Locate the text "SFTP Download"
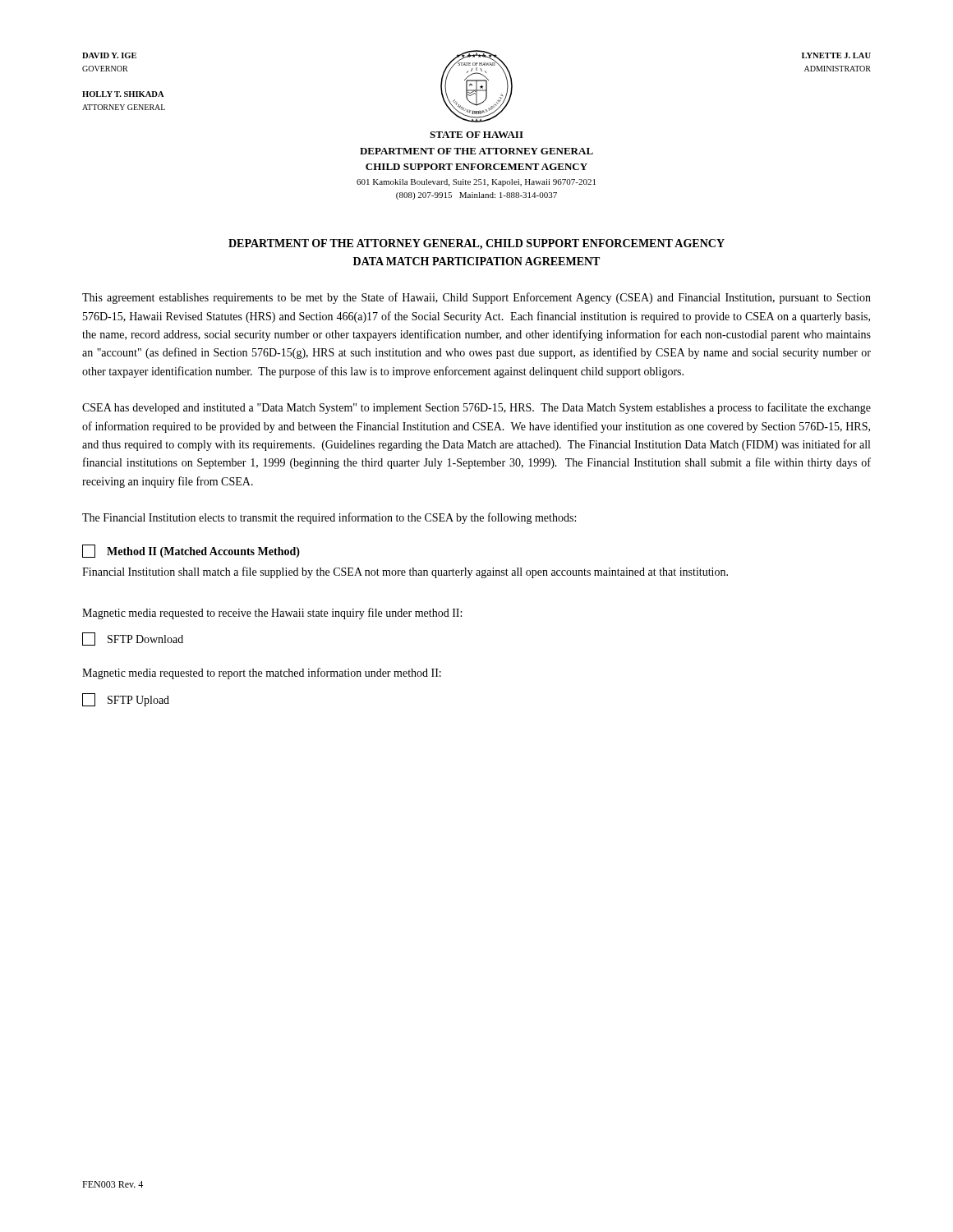953x1232 pixels. [133, 639]
